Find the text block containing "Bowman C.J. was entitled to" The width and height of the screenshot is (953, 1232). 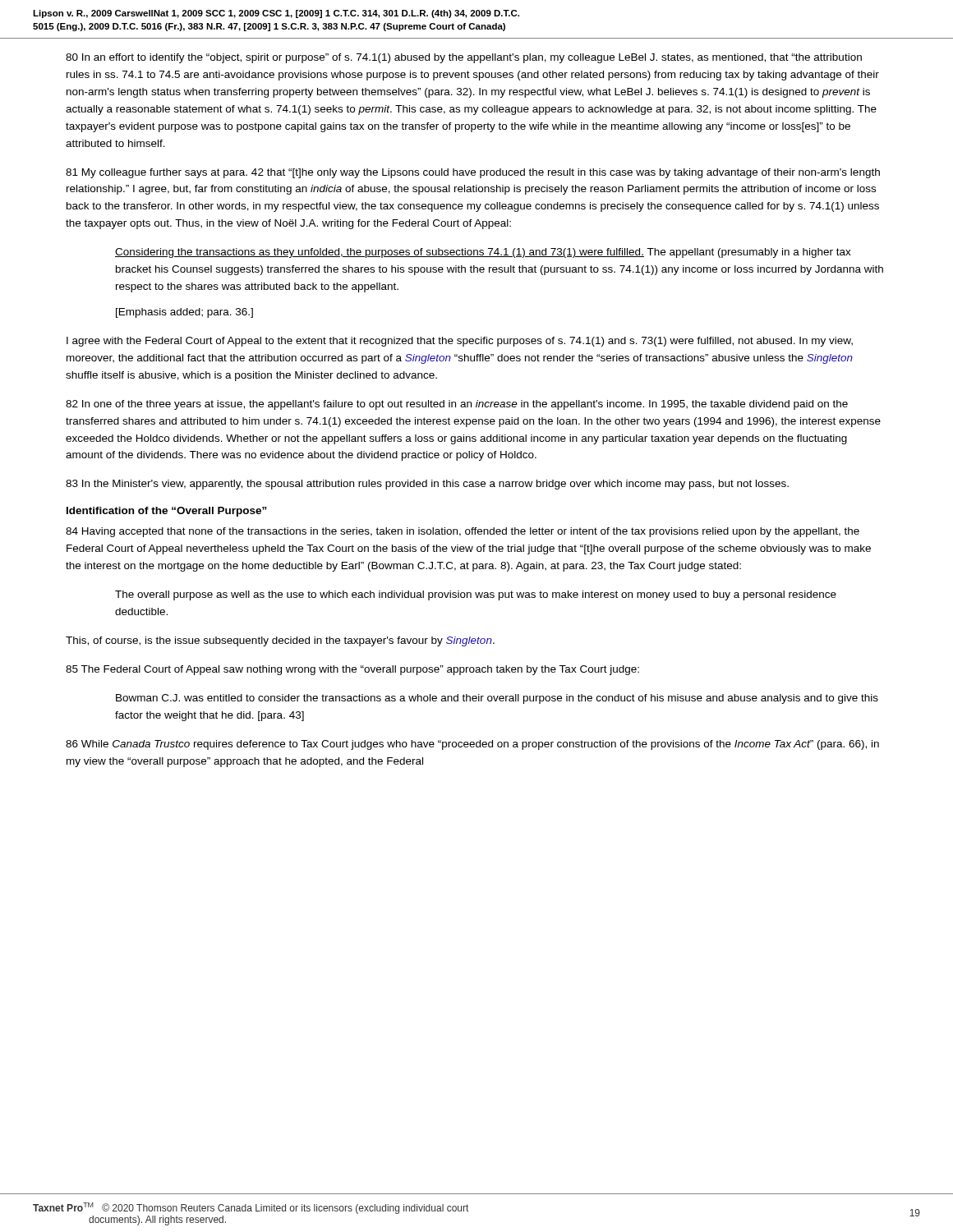497,706
